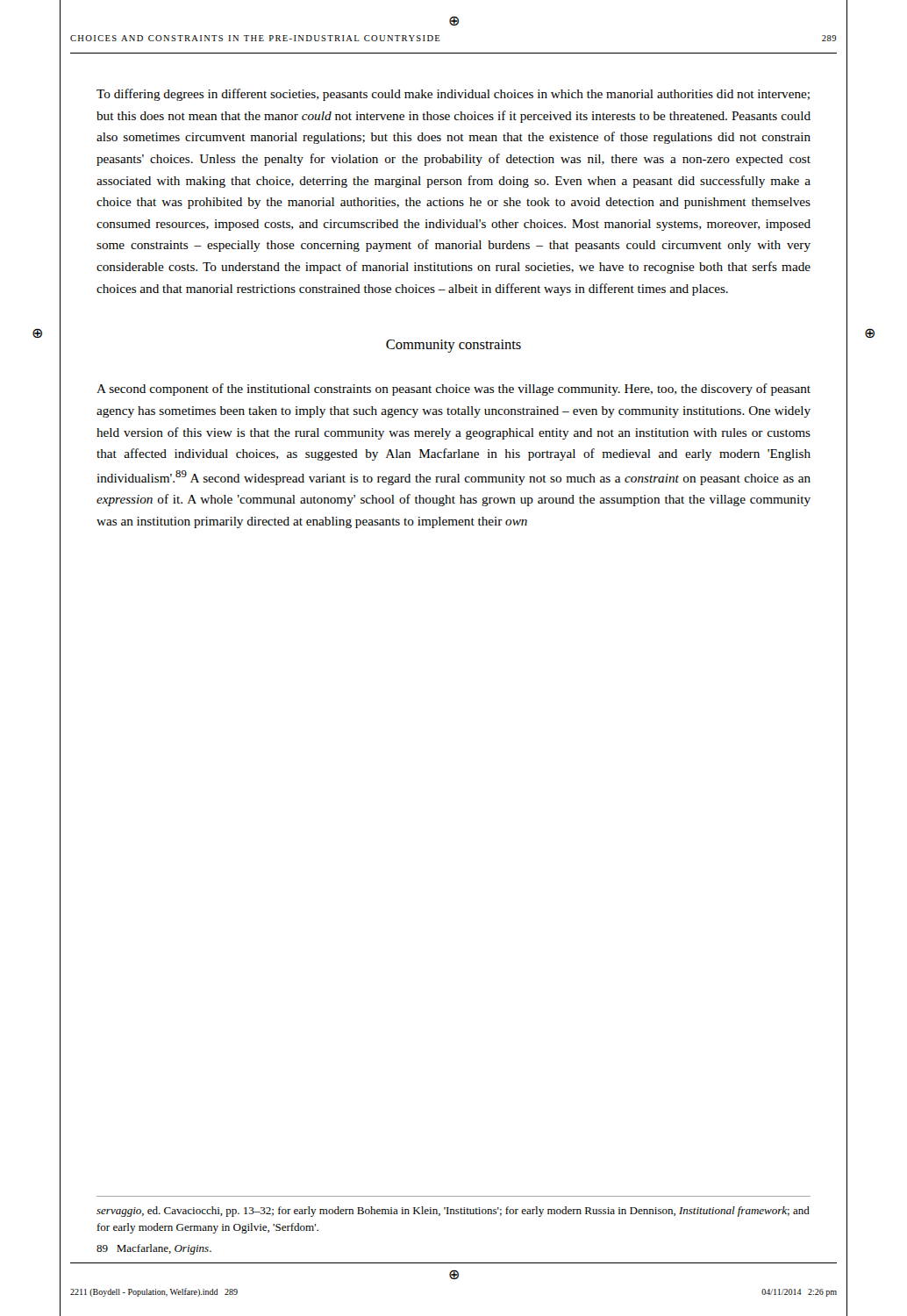Navigate to the block starting "A second component of the institutional constraints"
Viewport: 907px width, 1316px height.
click(x=454, y=455)
